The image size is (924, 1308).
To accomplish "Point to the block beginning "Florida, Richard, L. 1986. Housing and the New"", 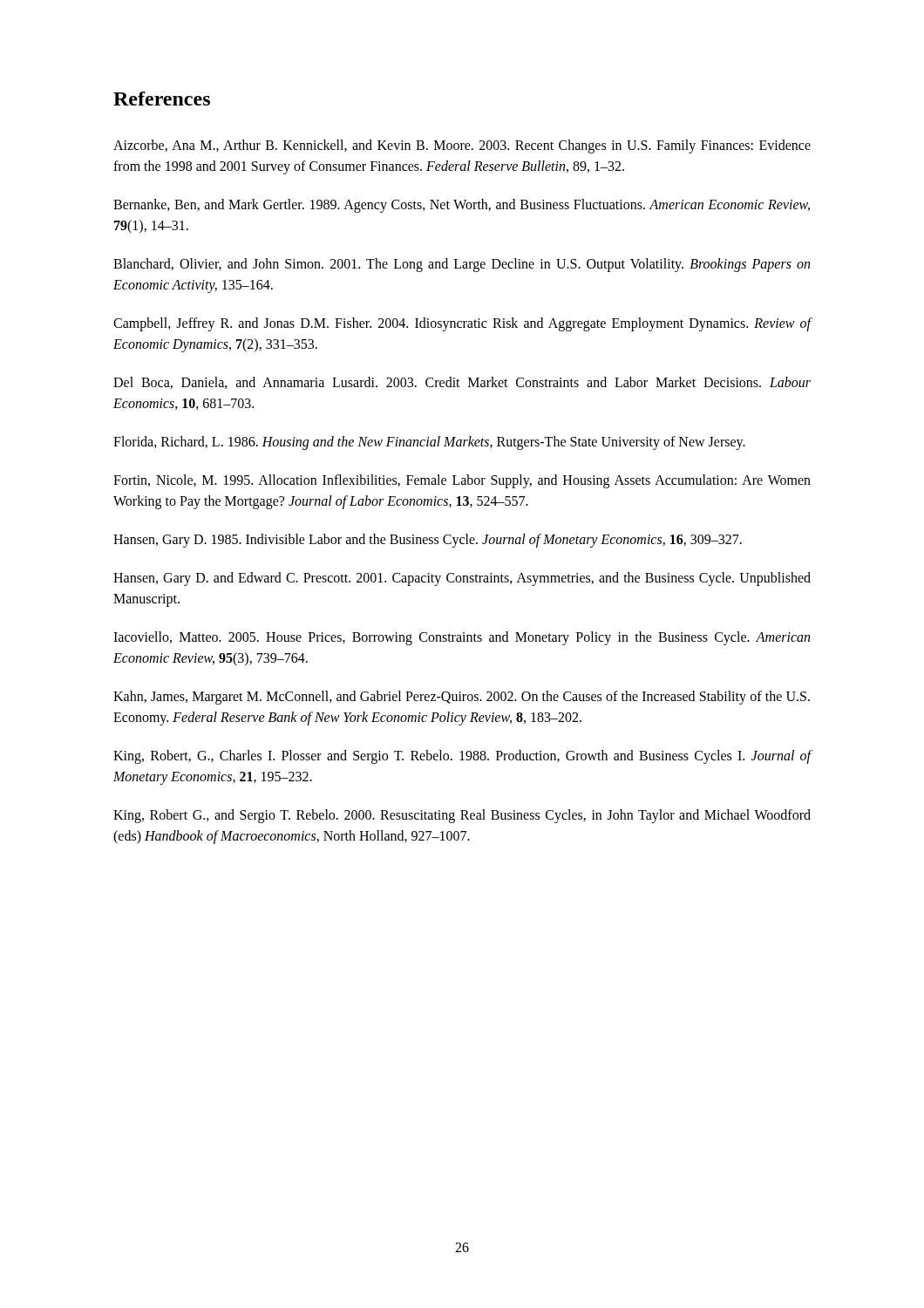I will pos(430,442).
